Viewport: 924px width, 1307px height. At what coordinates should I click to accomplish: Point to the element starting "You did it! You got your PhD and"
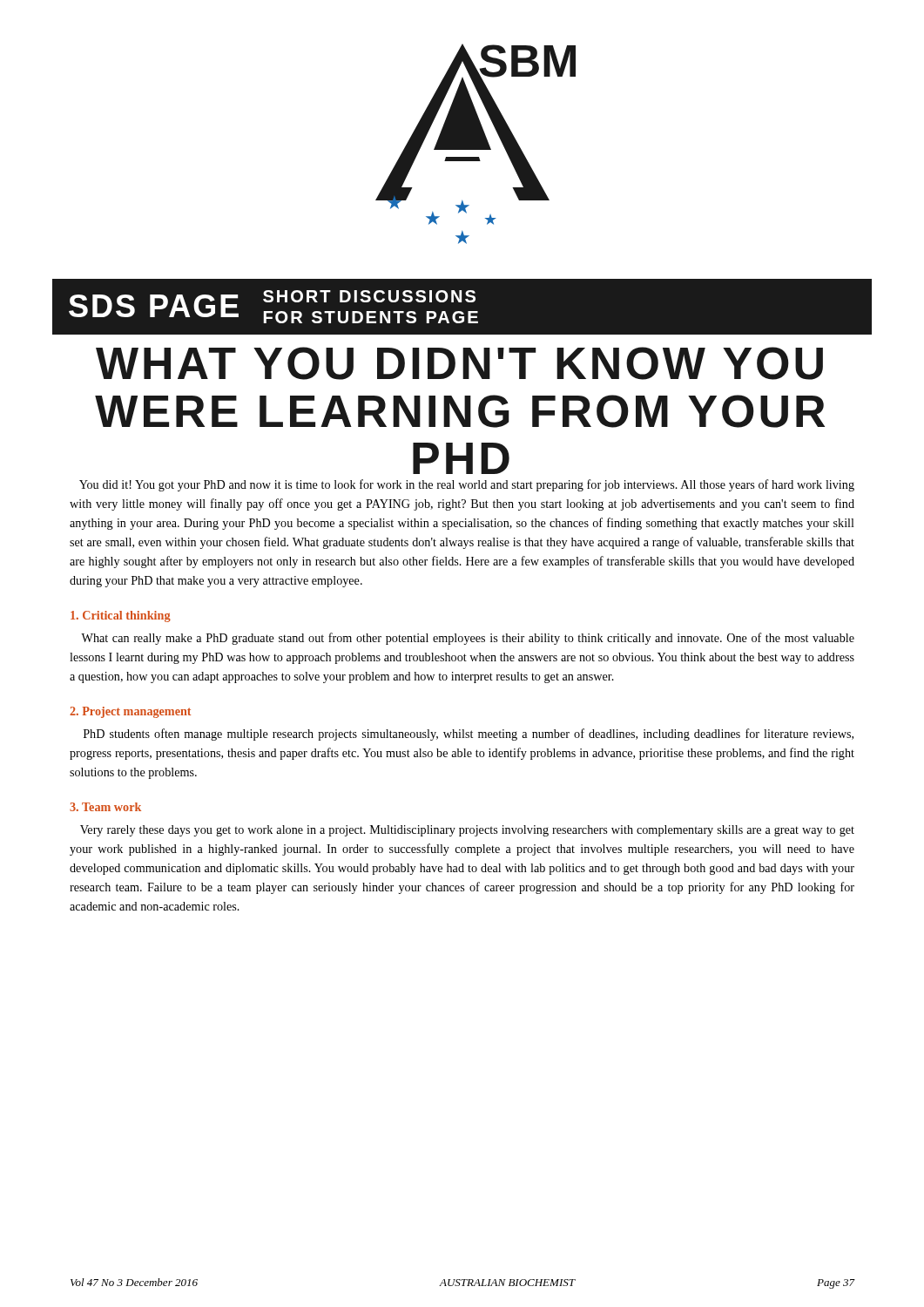click(462, 532)
